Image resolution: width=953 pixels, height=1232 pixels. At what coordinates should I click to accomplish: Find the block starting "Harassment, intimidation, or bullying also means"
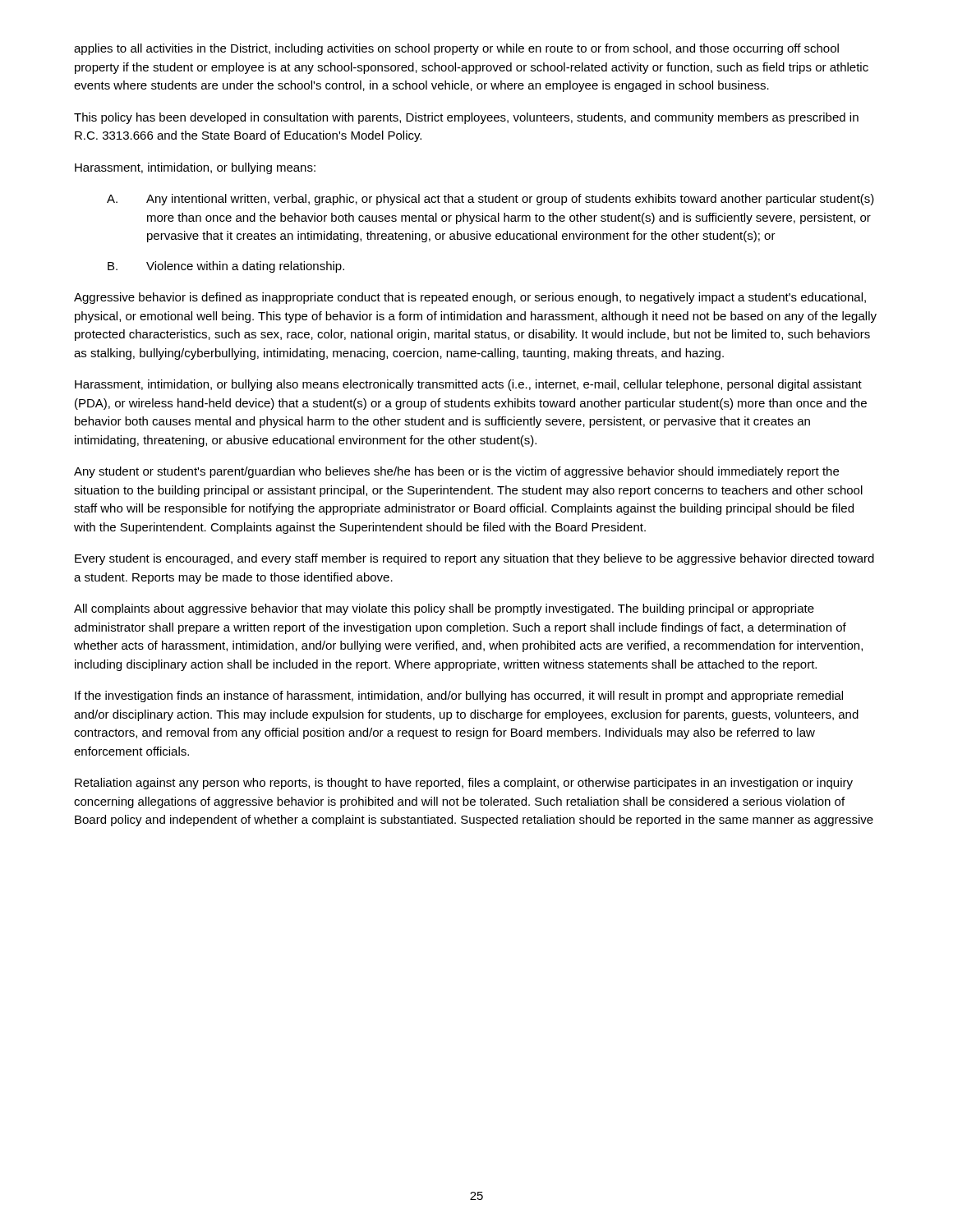click(x=471, y=412)
